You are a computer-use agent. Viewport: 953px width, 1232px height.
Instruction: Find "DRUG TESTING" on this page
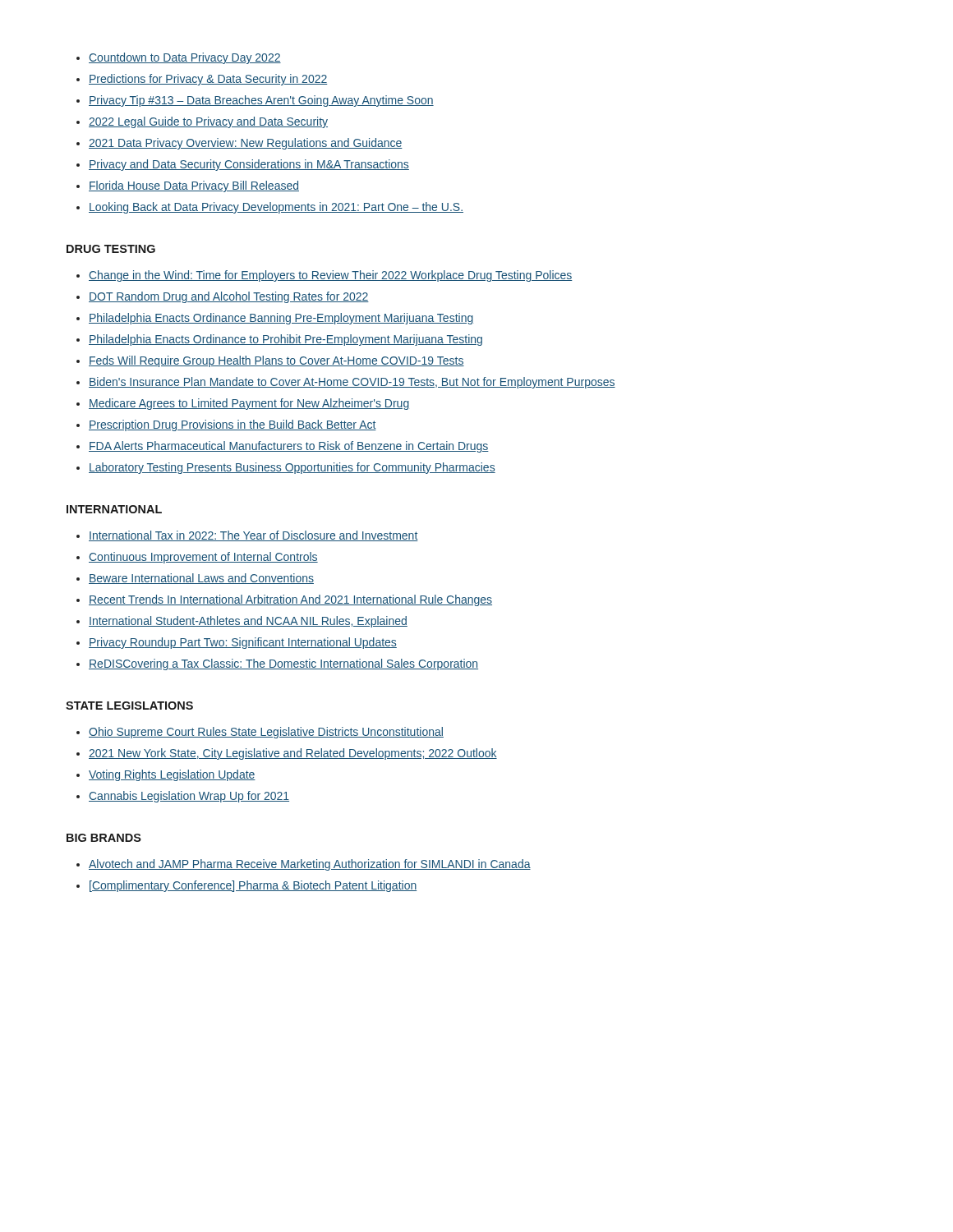(x=111, y=249)
